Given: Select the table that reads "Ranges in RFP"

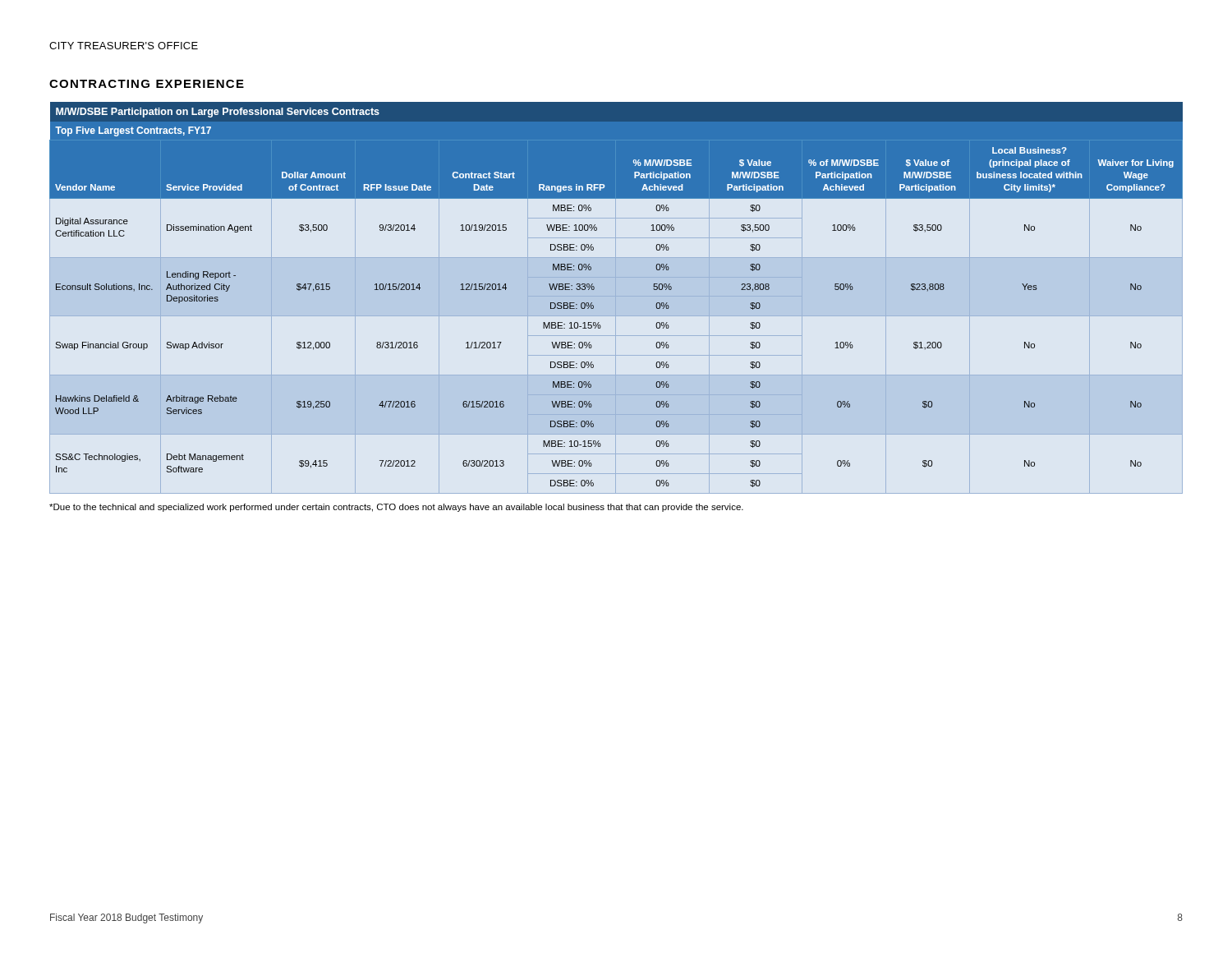Looking at the screenshot, I should coord(616,298).
